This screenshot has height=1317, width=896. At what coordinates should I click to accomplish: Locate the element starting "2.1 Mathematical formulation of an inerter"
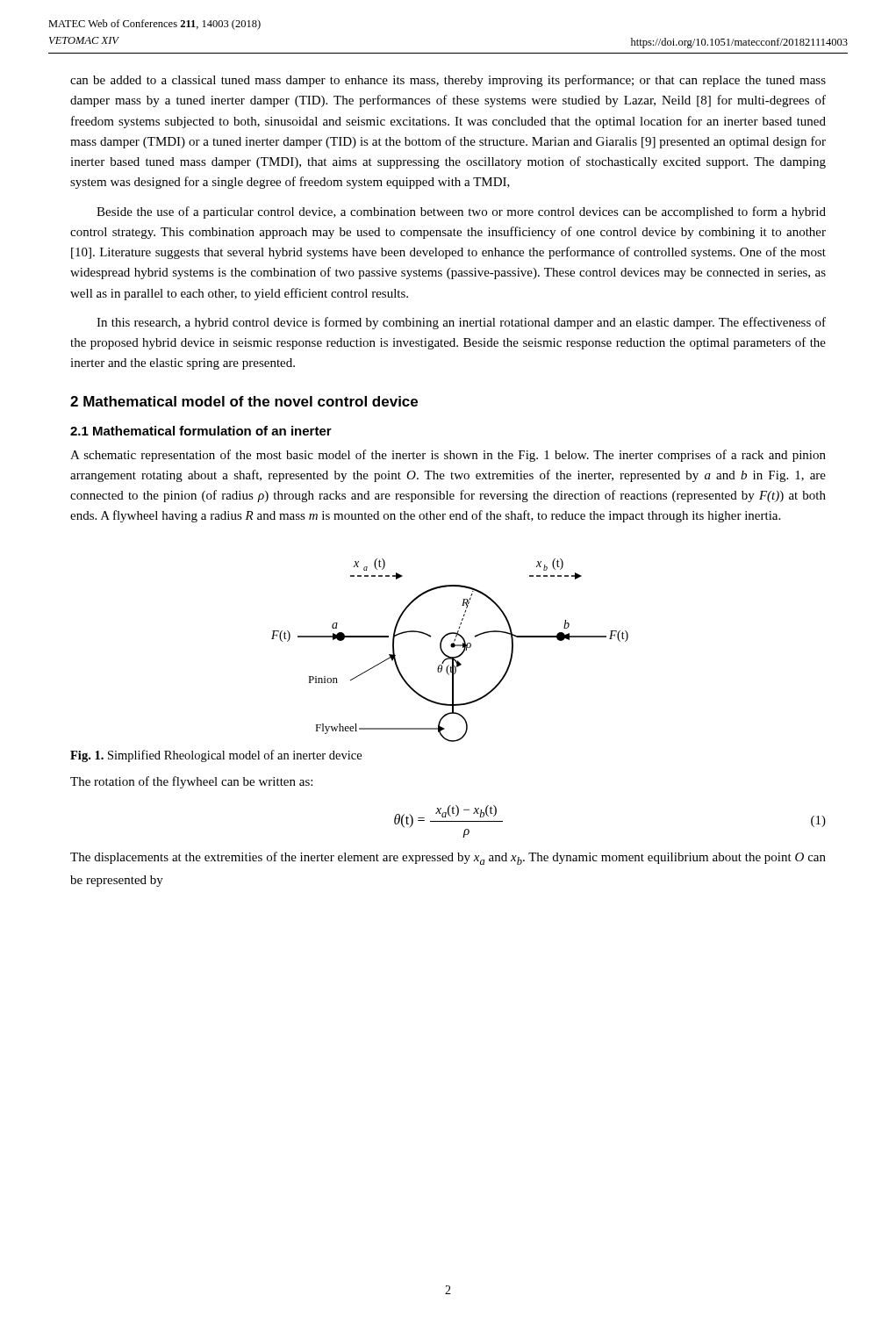click(201, 430)
